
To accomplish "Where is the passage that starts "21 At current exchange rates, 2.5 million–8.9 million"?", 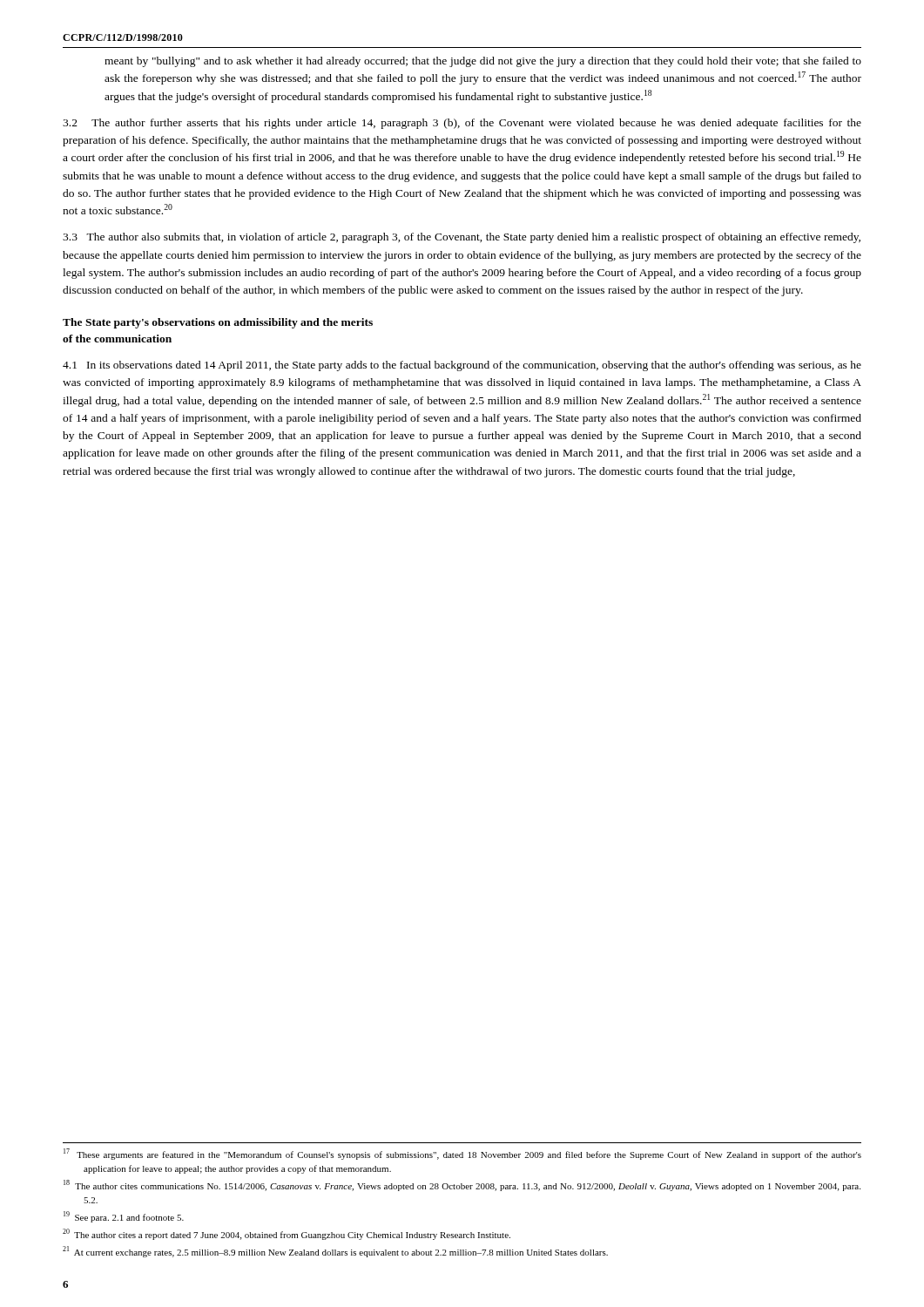I will pyautogui.click(x=336, y=1252).
